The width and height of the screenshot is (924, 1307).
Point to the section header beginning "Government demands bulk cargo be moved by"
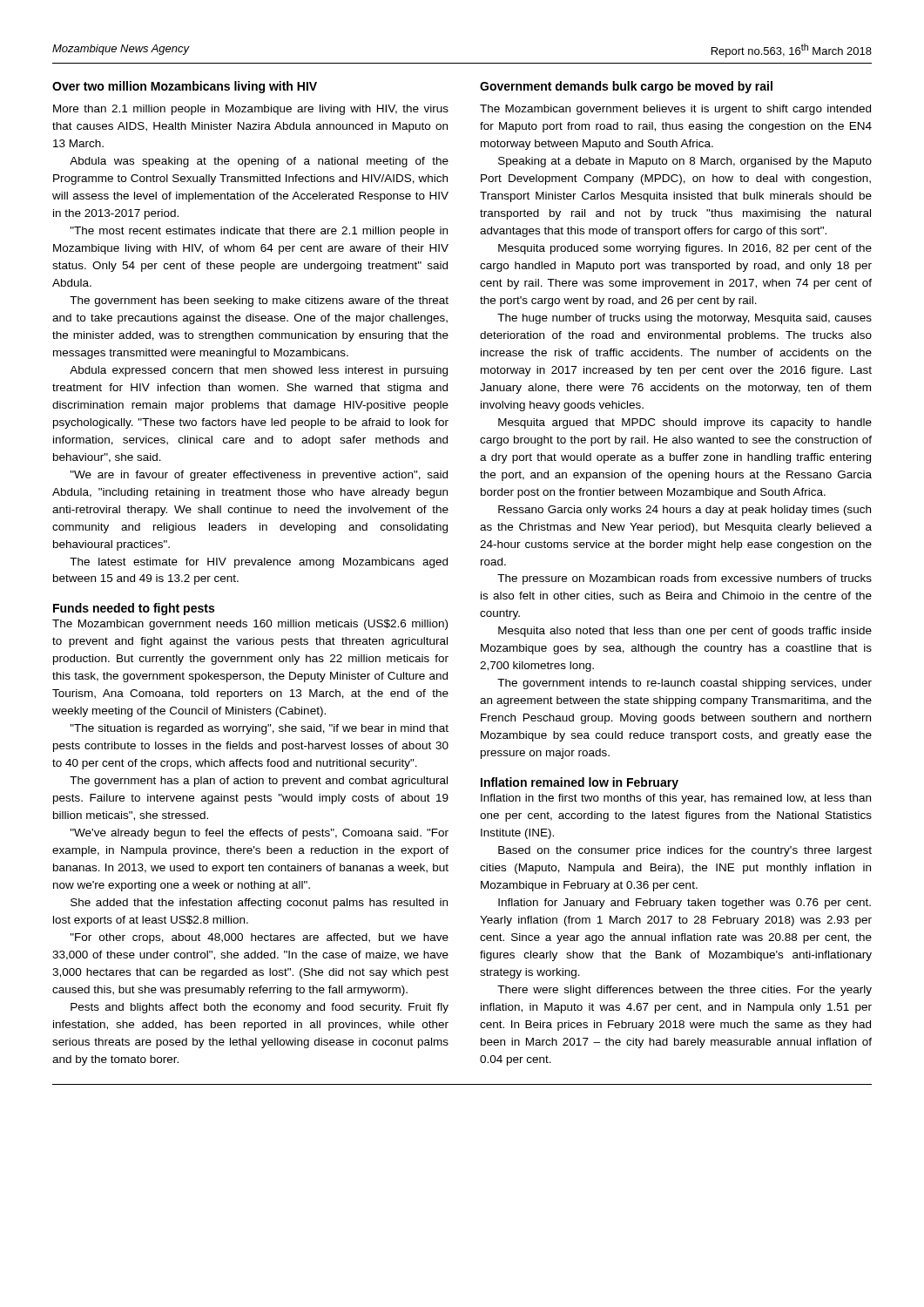click(627, 87)
